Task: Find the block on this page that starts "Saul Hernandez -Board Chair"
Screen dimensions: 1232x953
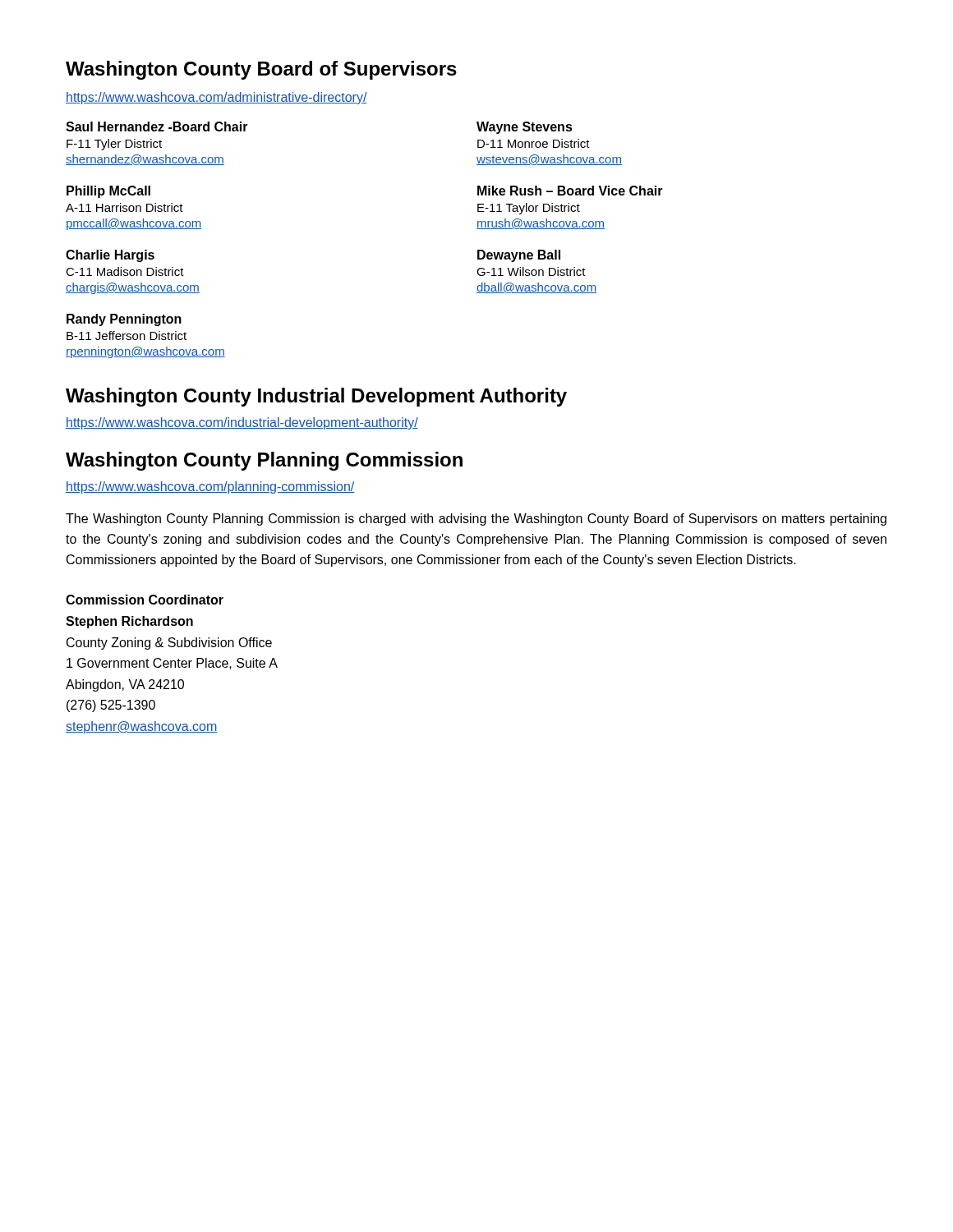Action: pos(157,126)
